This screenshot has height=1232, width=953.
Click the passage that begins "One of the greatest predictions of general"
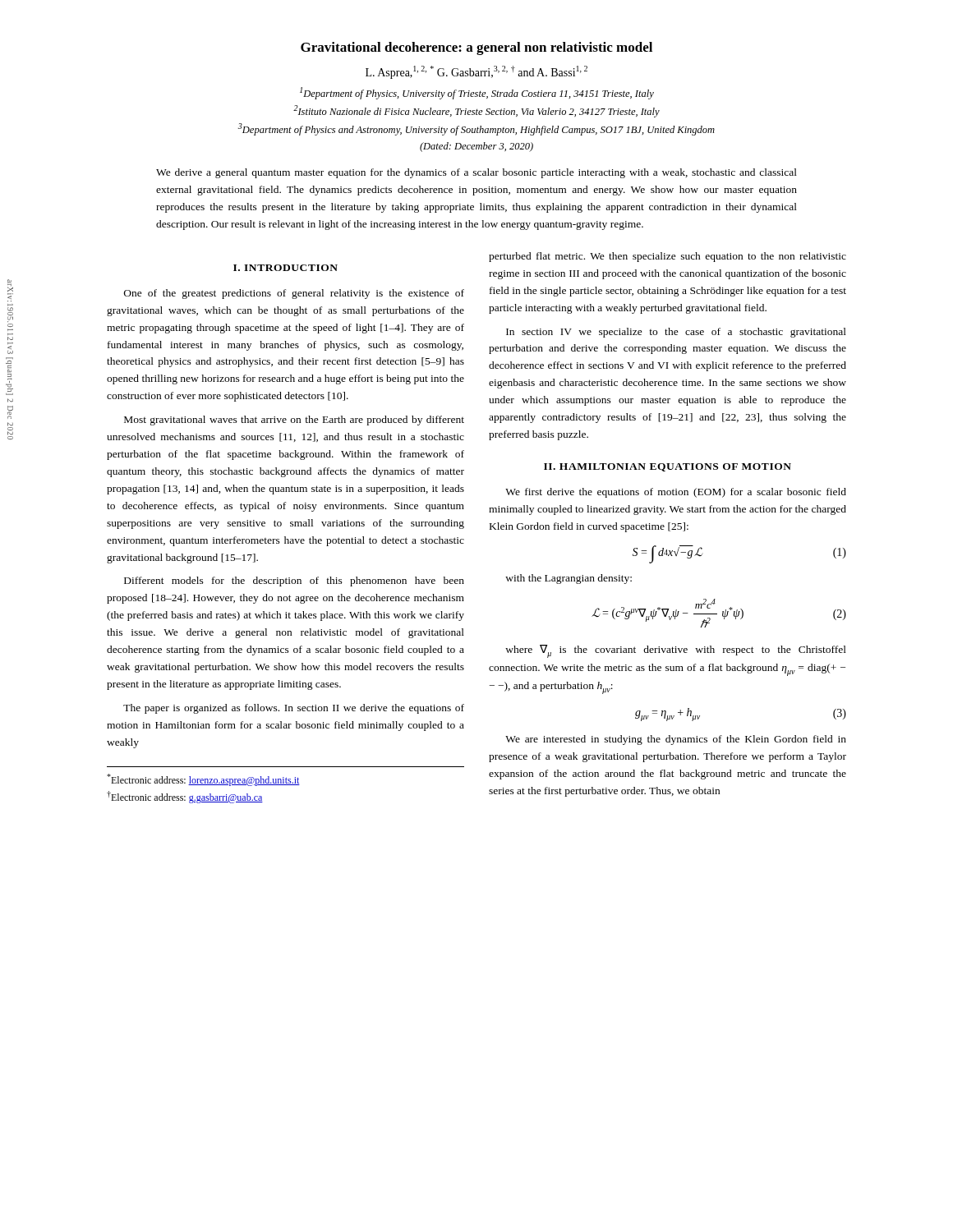click(x=286, y=518)
